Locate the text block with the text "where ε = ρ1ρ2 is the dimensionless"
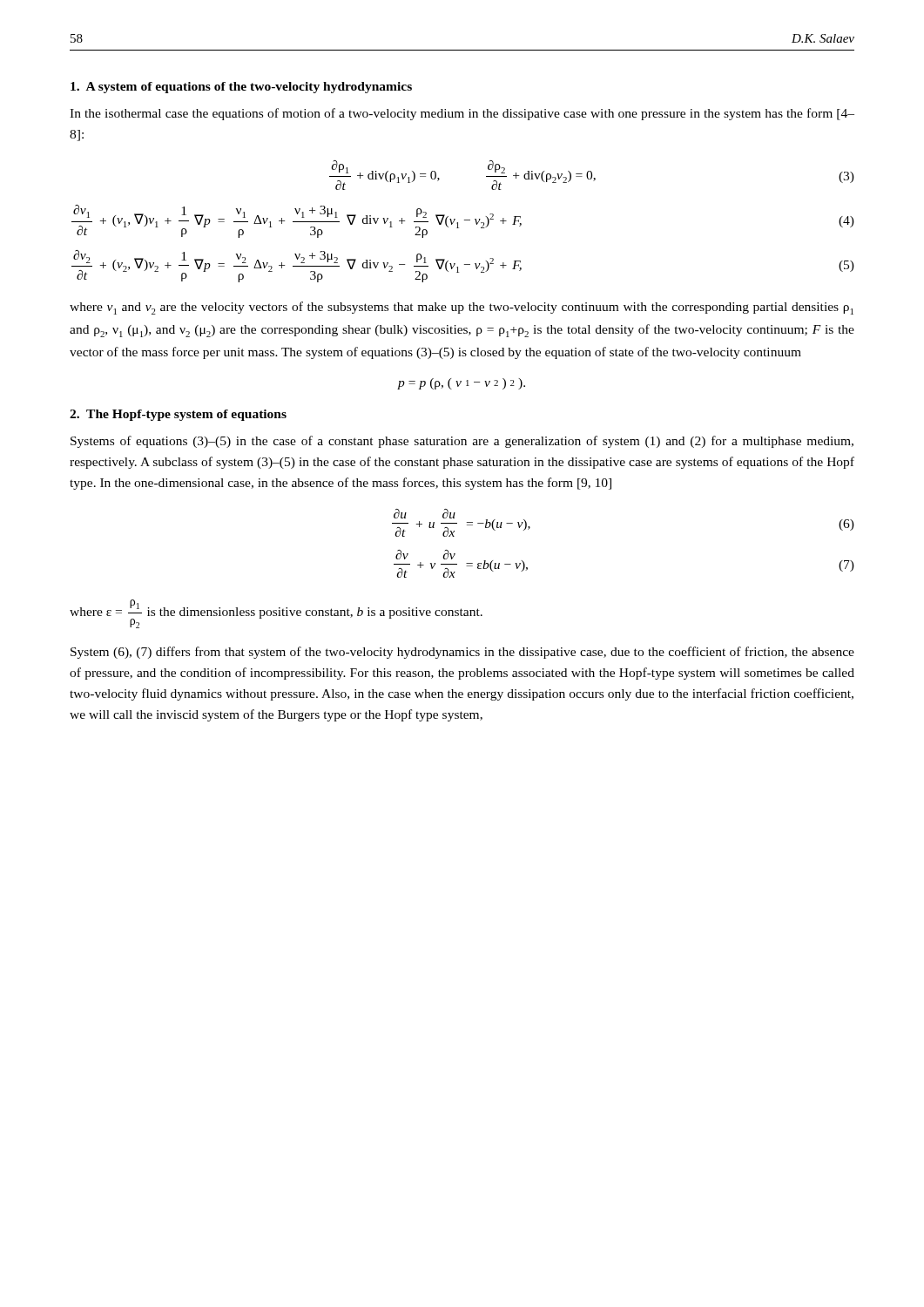 276,613
